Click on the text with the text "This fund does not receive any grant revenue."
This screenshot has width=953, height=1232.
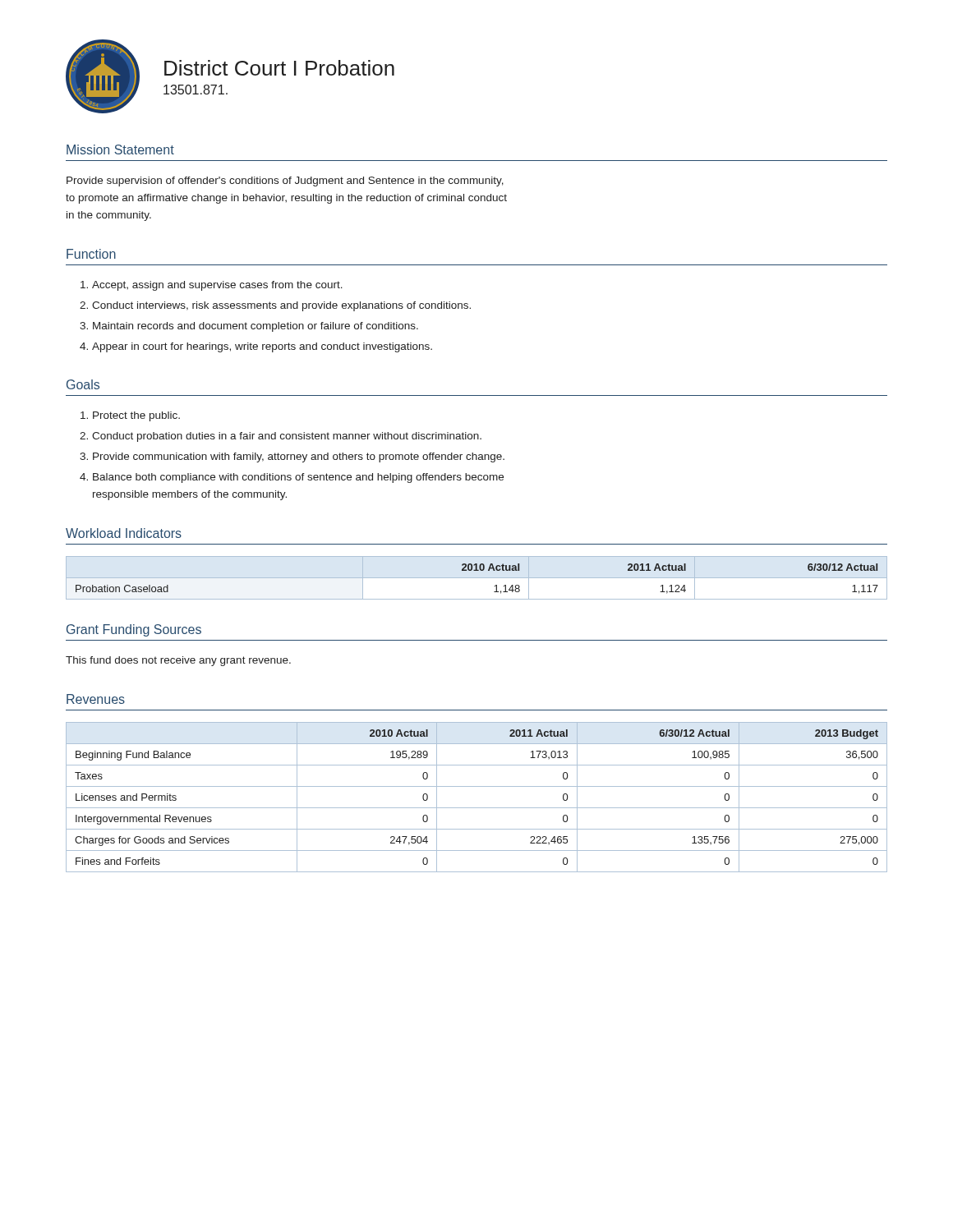(x=179, y=660)
